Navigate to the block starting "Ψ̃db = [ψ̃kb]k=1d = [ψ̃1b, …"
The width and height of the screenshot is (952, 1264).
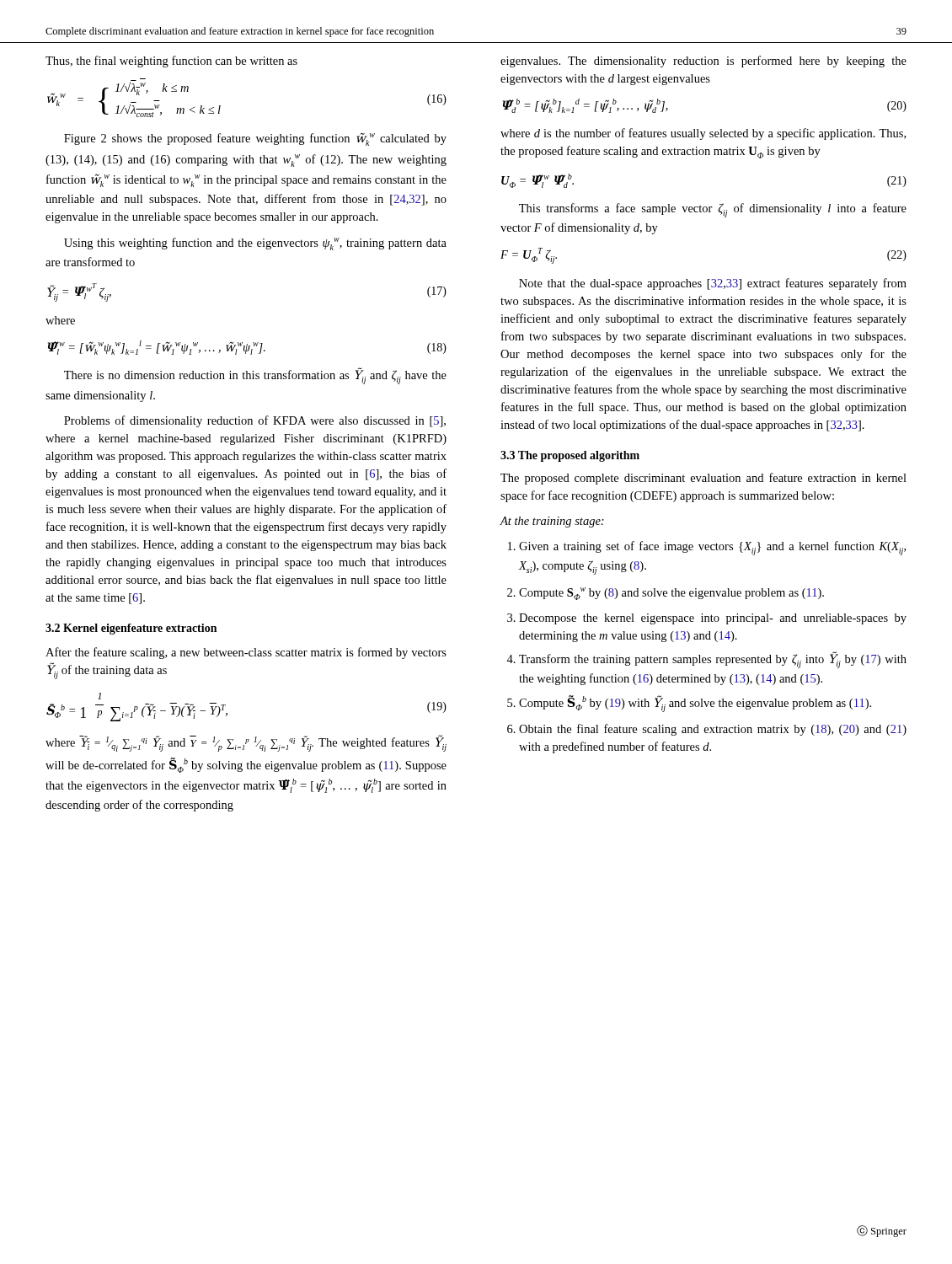pos(563,107)
